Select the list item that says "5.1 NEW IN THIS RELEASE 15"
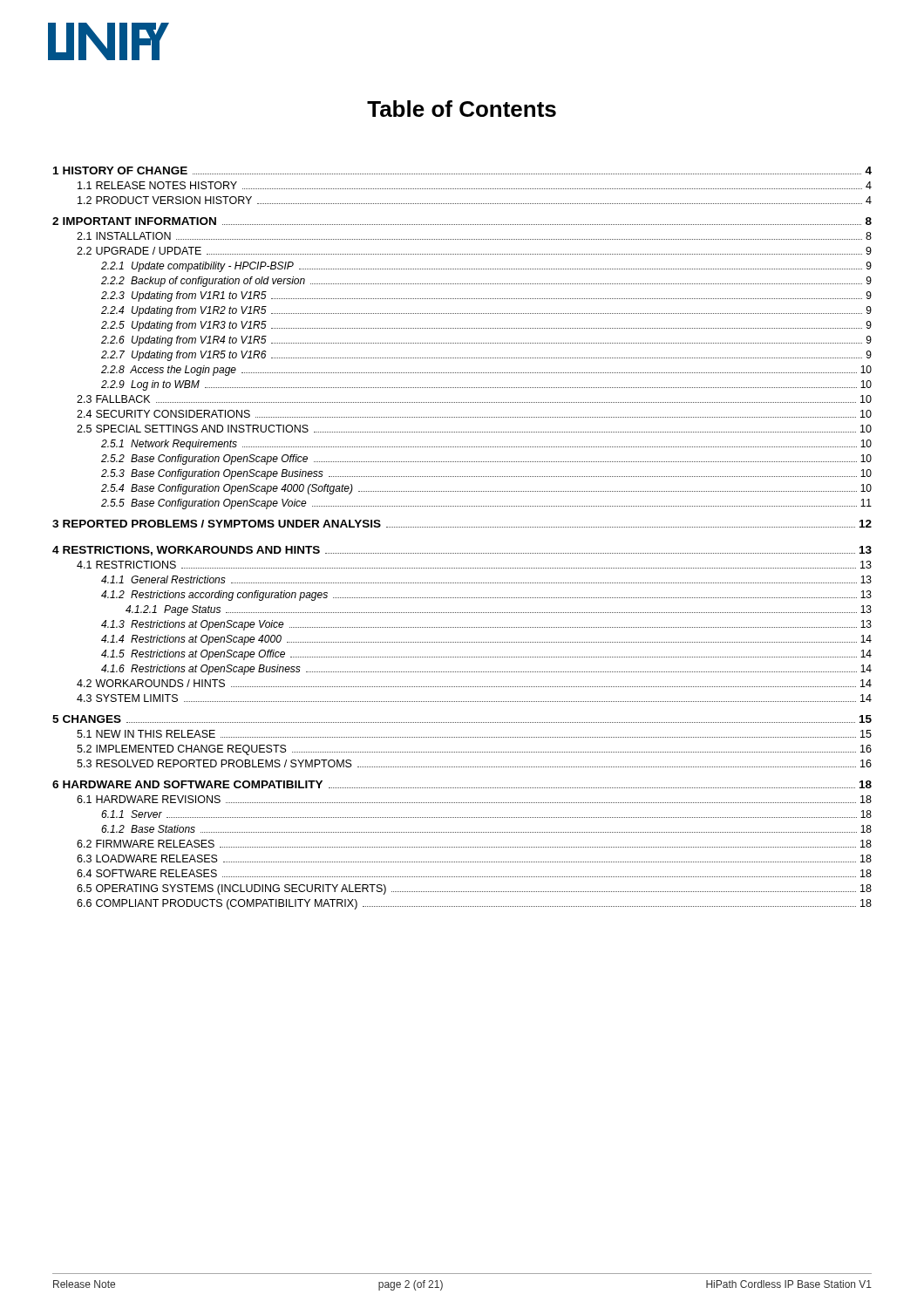 tap(474, 734)
